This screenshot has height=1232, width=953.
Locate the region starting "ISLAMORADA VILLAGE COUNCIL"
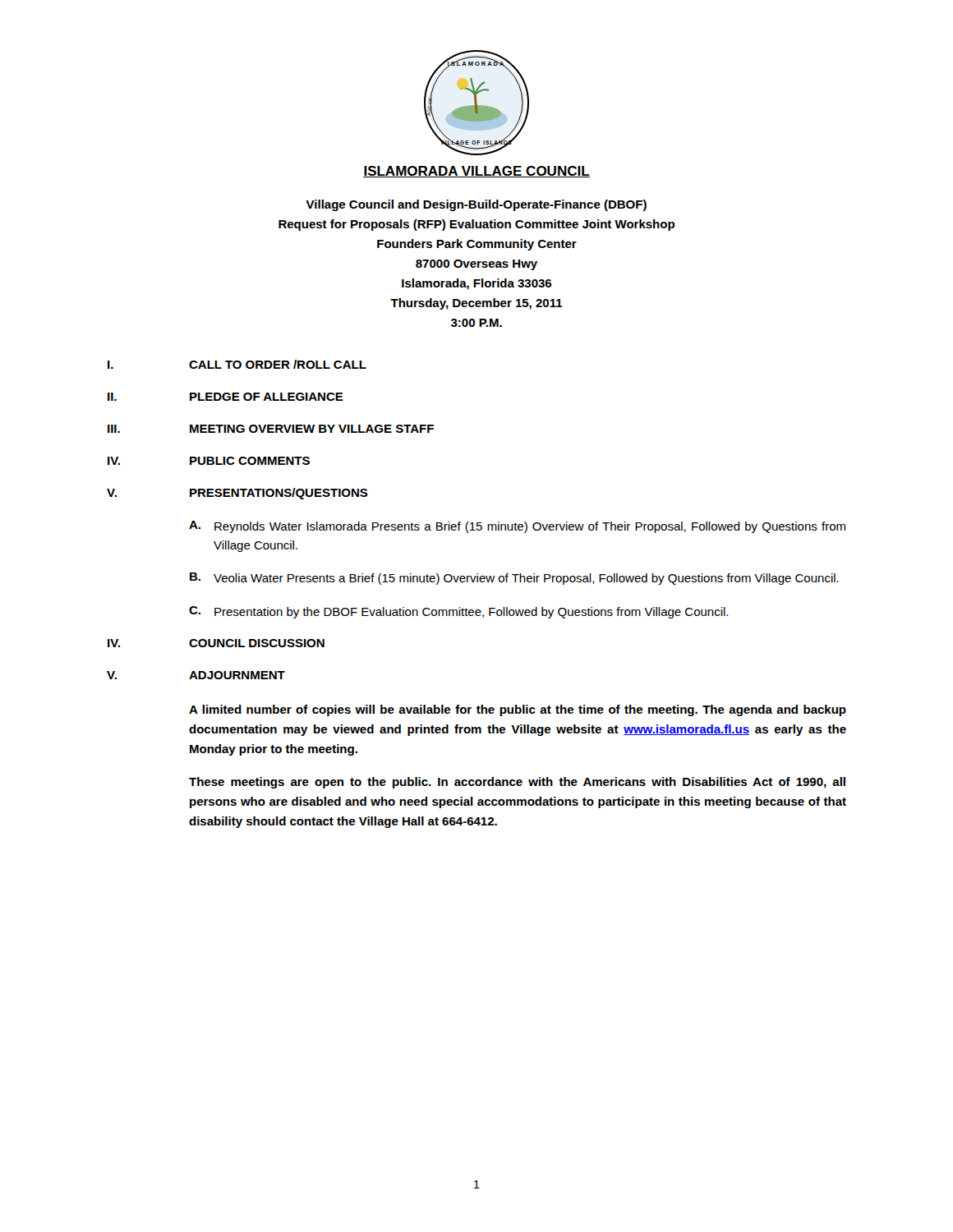[476, 171]
